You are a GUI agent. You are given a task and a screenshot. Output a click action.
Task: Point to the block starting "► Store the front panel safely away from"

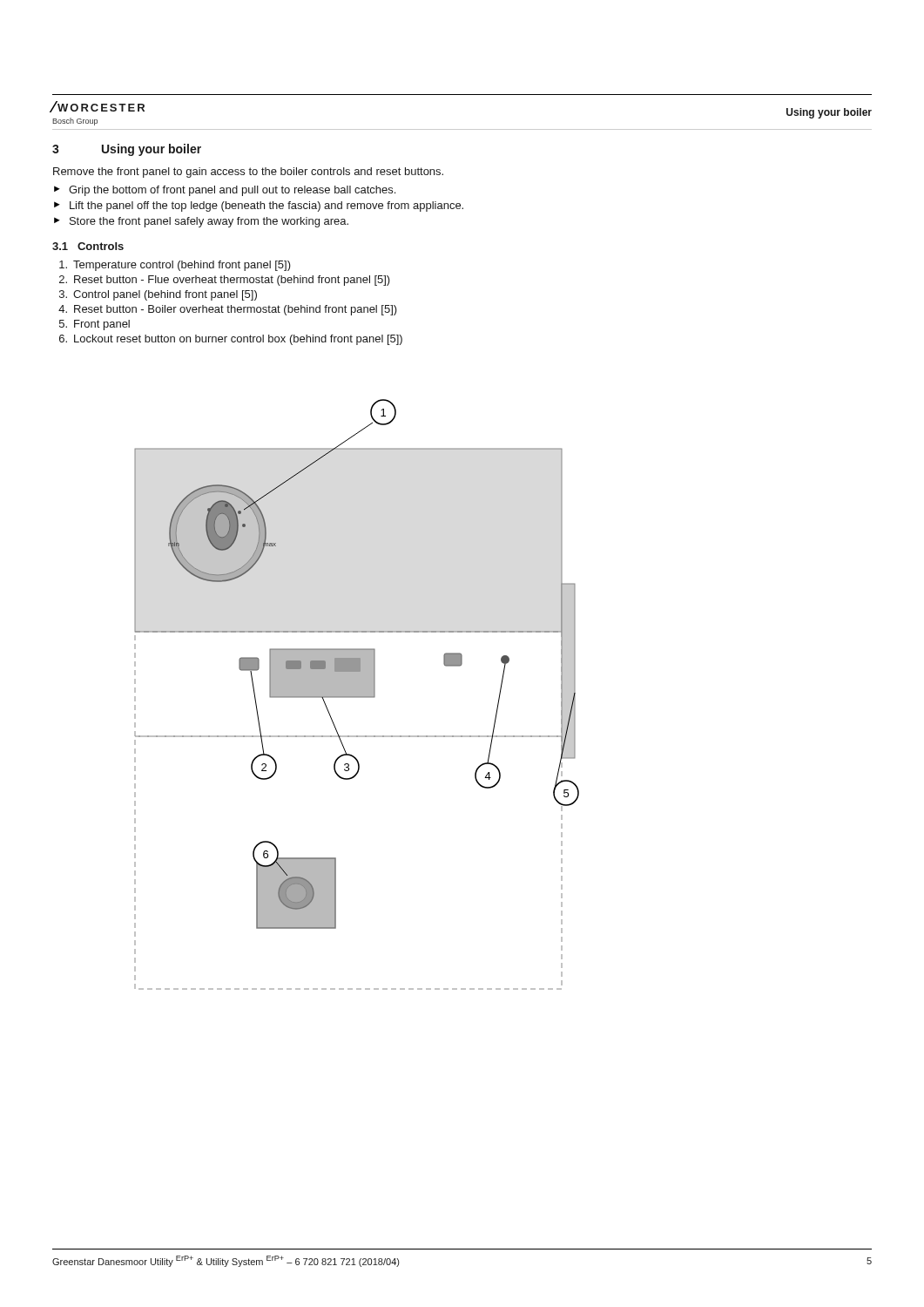[x=201, y=221]
